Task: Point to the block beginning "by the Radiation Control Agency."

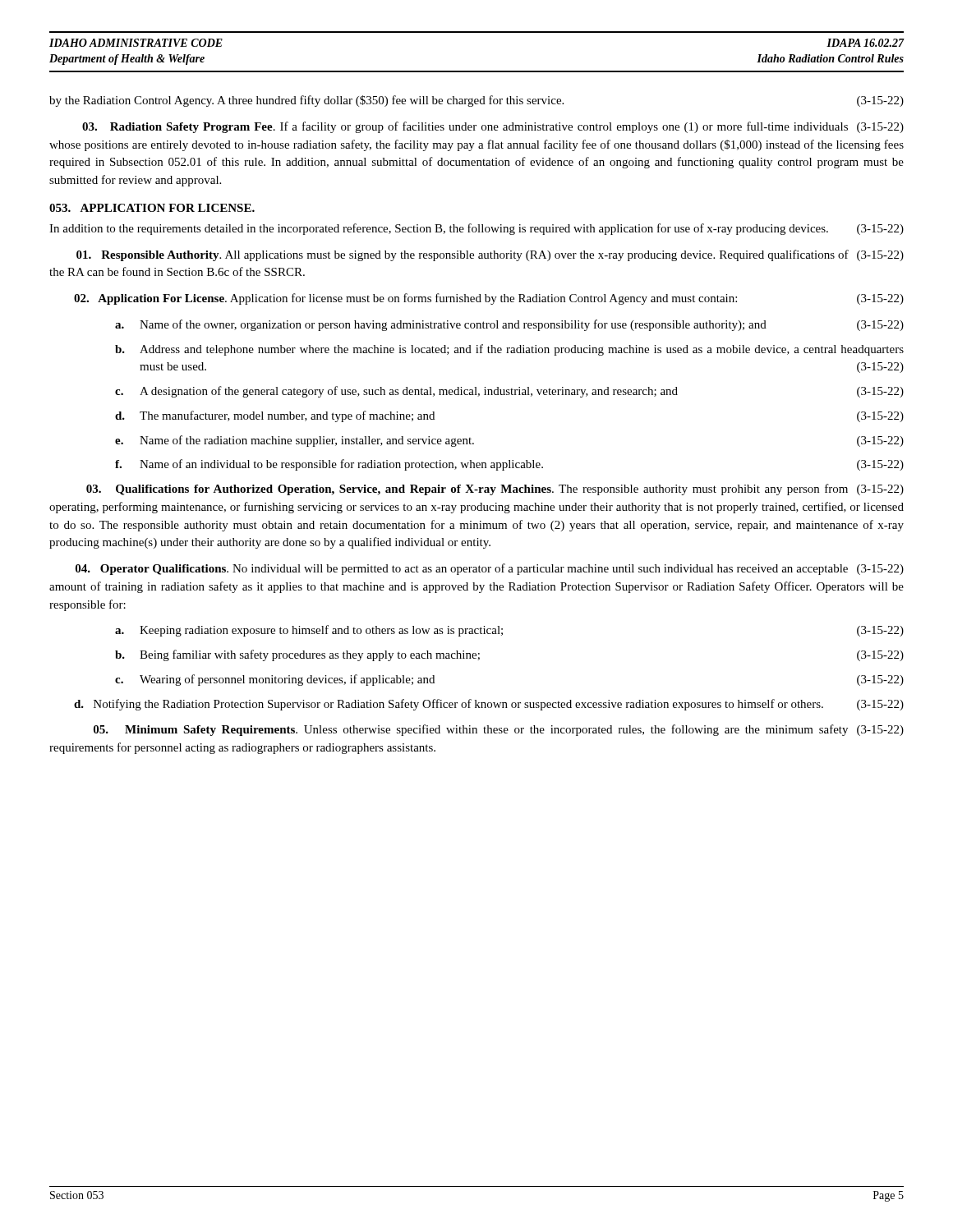Action: tap(476, 101)
